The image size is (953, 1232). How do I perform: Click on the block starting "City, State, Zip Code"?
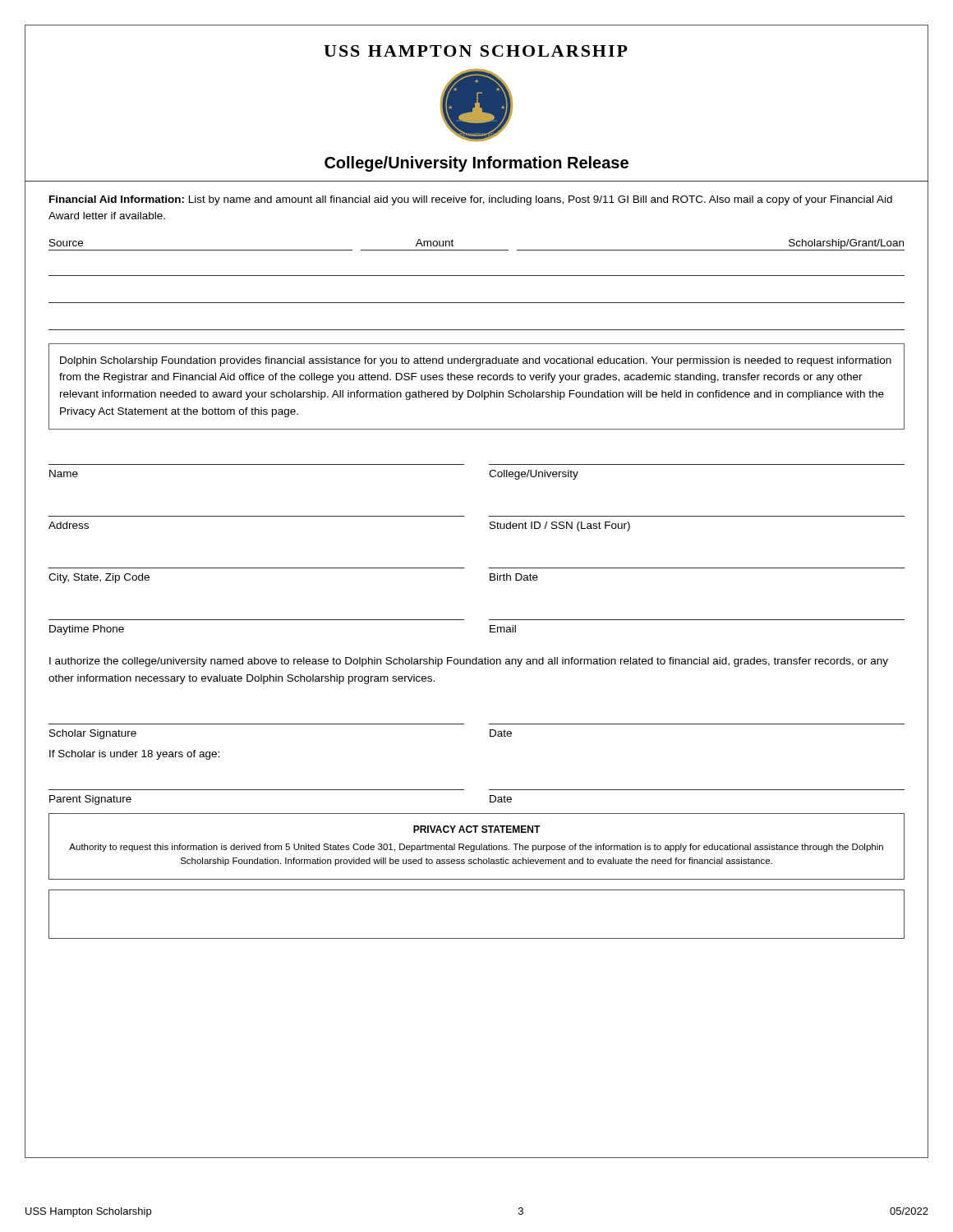[x=88, y=578]
